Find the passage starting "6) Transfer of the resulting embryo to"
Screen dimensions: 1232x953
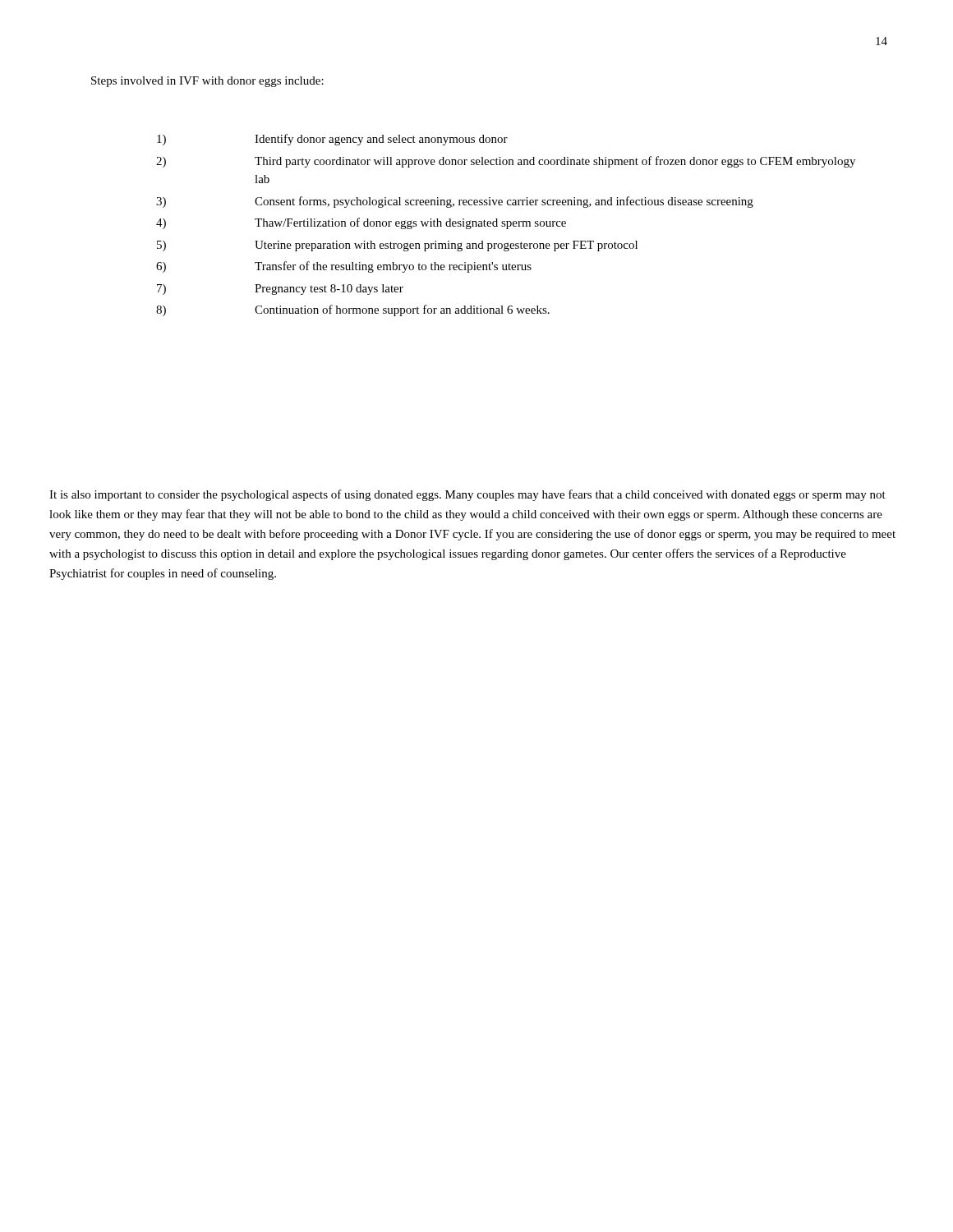click(476, 266)
